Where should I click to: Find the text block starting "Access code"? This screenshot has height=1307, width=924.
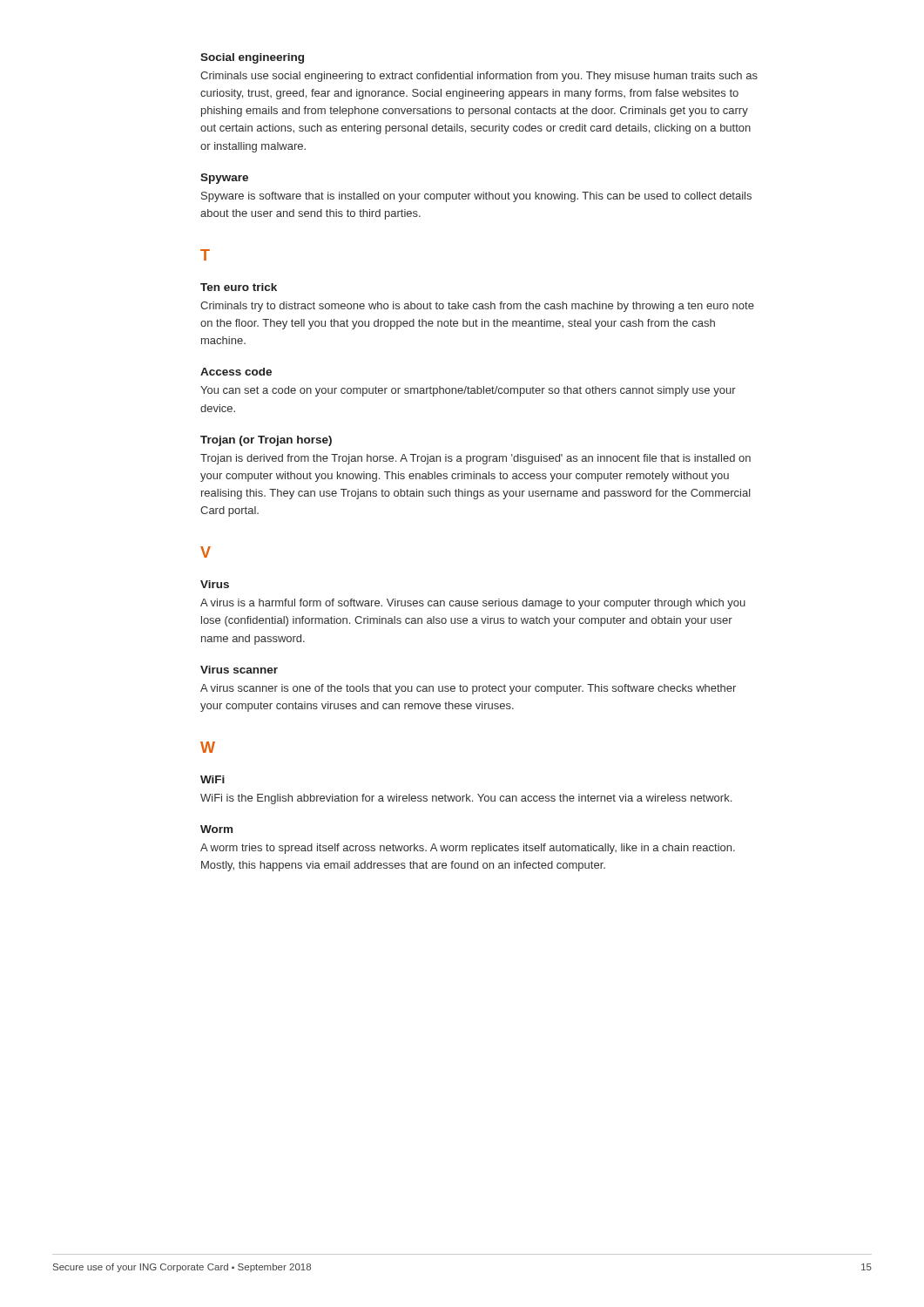click(x=236, y=372)
